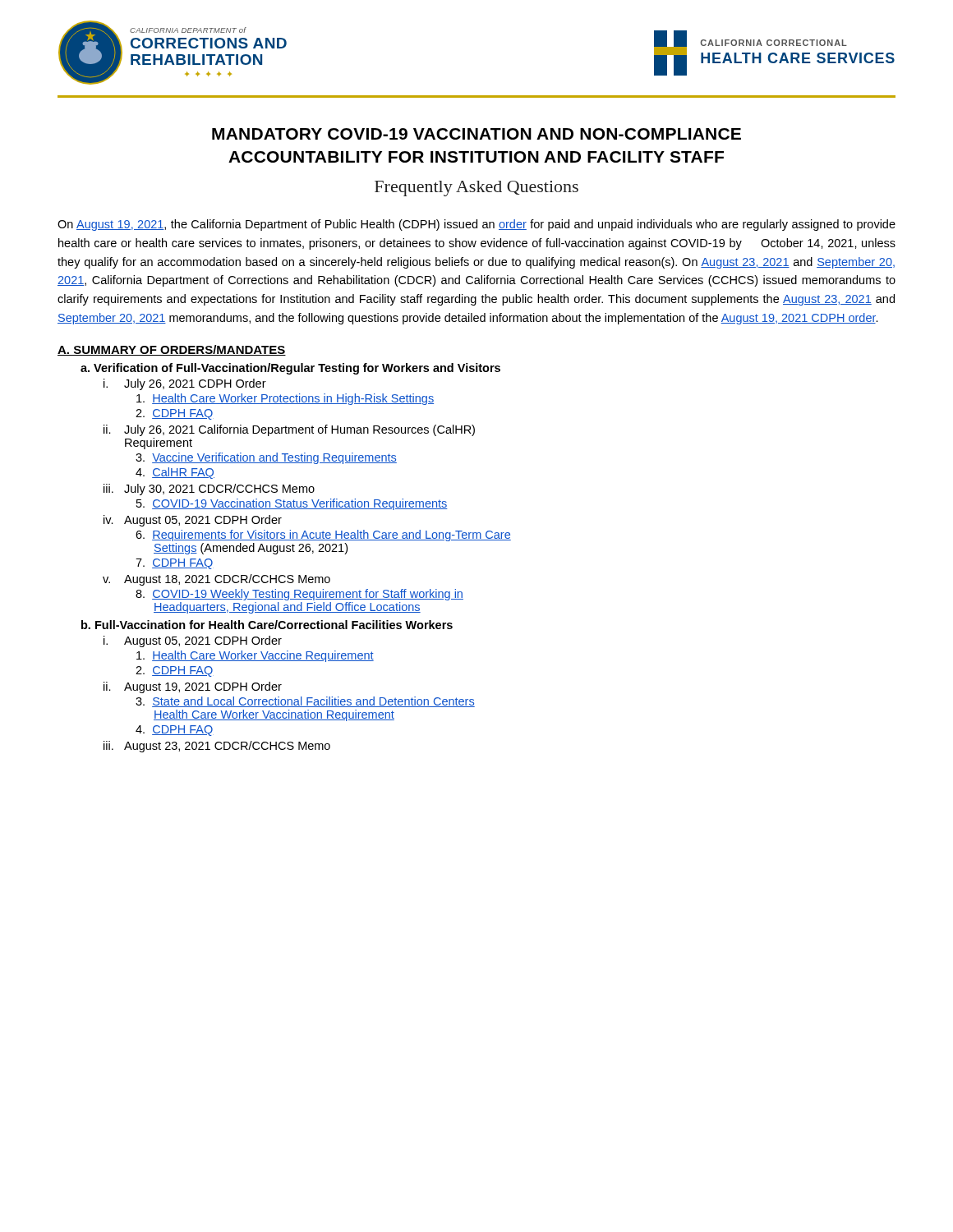Locate the list item that reads "Health Care Worker Vaccine Requirement"
The image size is (953, 1232).
[254, 656]
